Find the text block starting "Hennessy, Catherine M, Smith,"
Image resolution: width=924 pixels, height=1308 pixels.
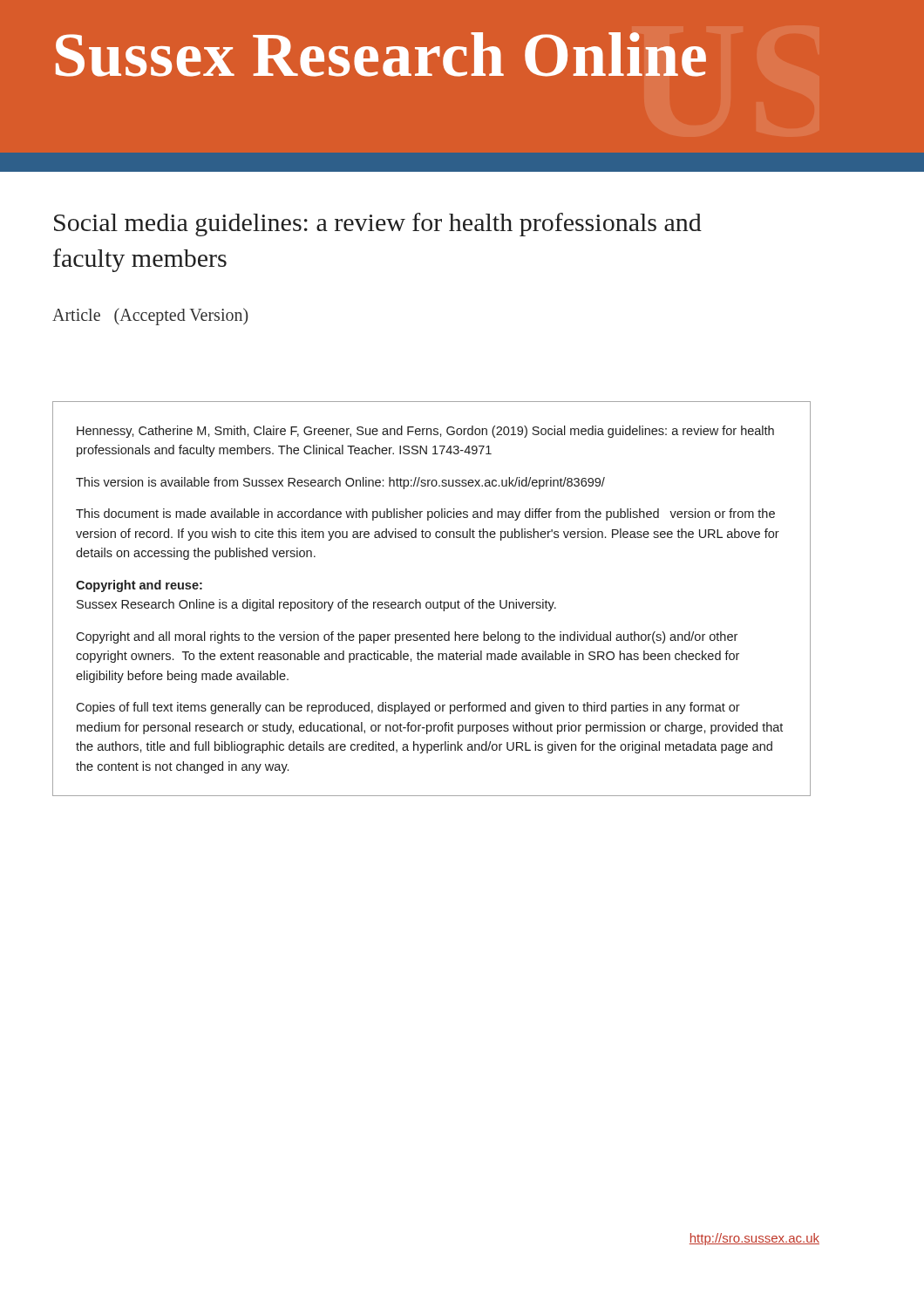[x=432, y=599]
